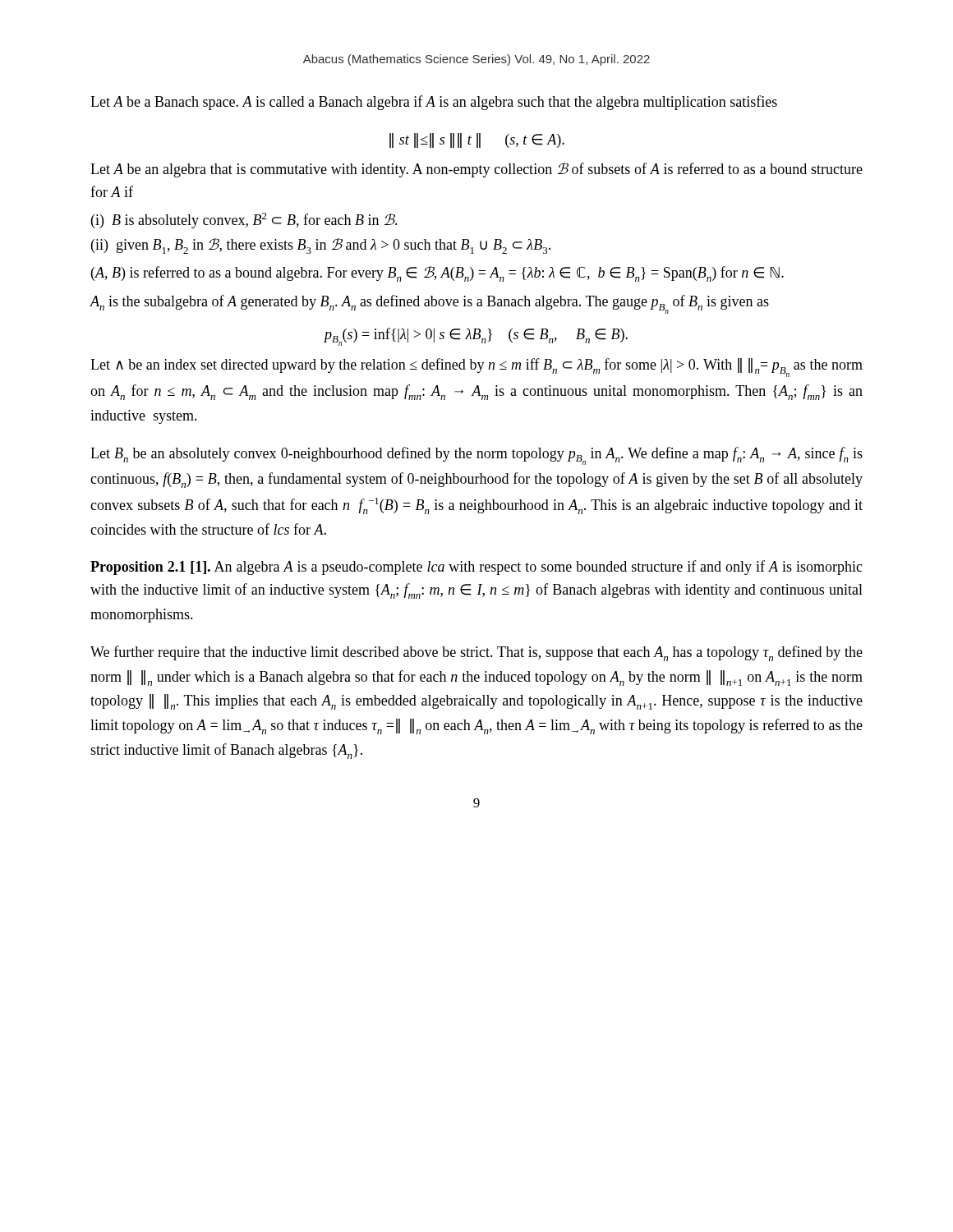
Task: Click on the list item containing "(ii) given B1, B2 in"
Action: point(321,246)
